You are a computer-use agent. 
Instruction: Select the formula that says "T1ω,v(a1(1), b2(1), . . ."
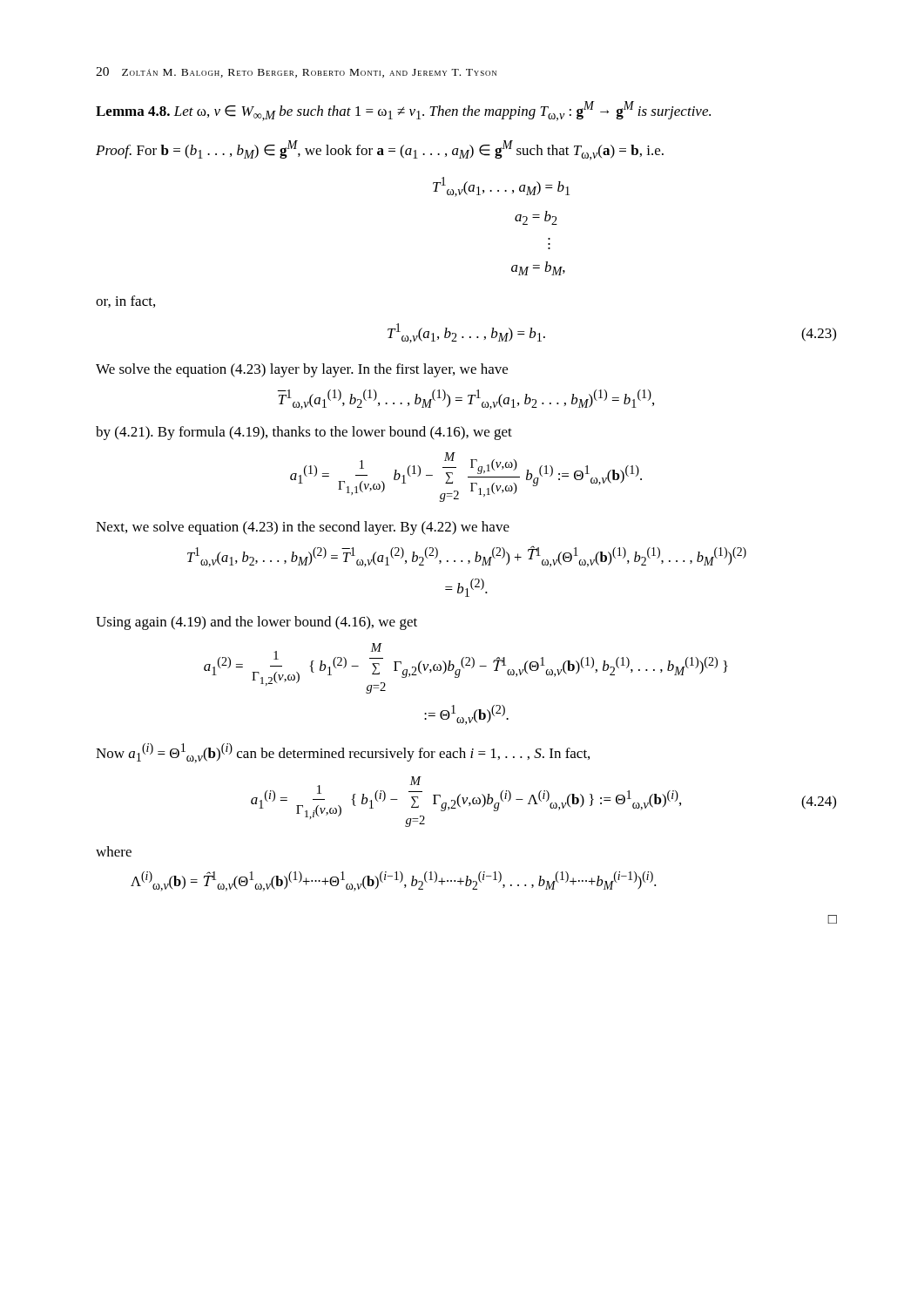point(466,399)
